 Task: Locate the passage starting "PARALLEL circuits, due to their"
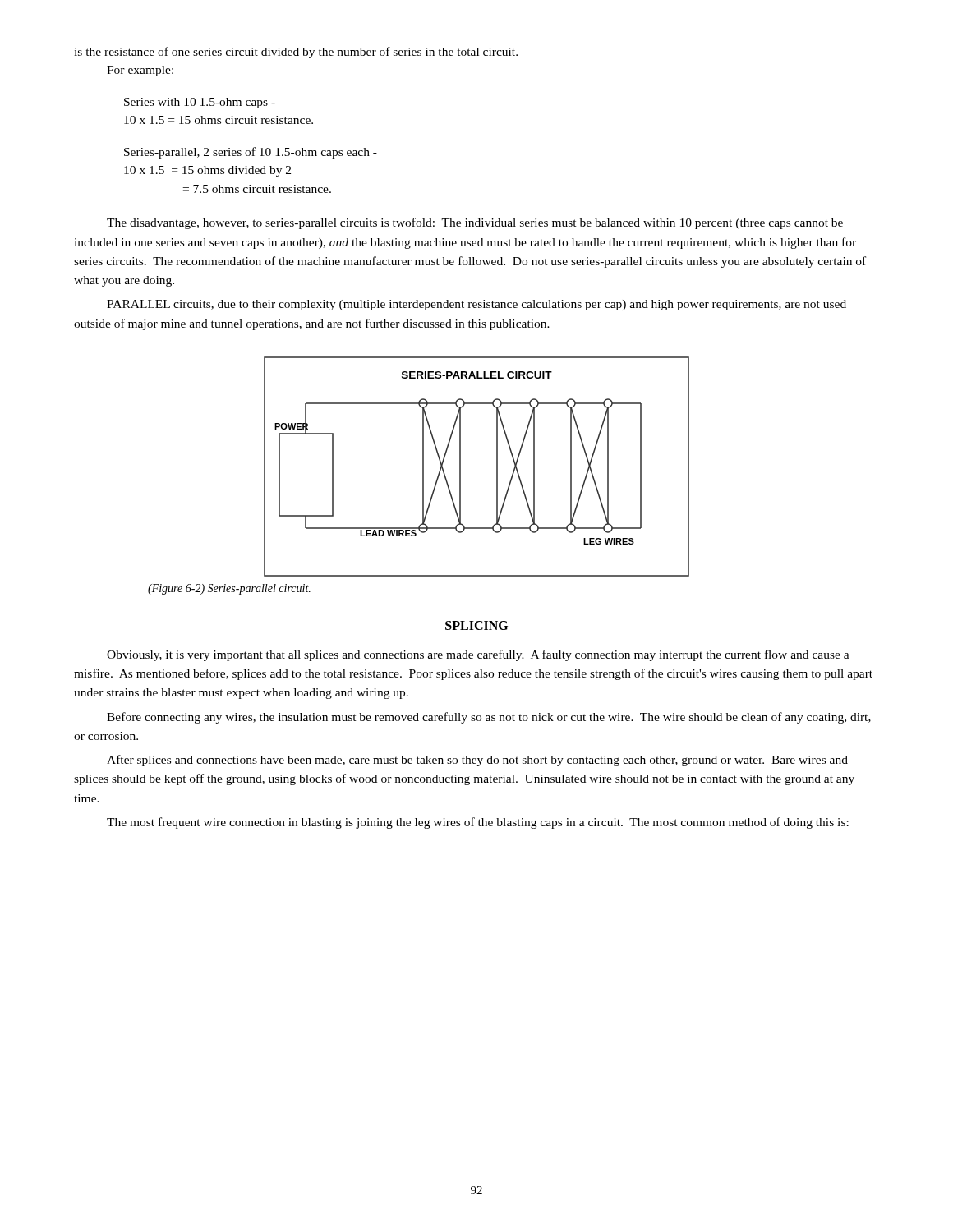(x=460, y=313)
